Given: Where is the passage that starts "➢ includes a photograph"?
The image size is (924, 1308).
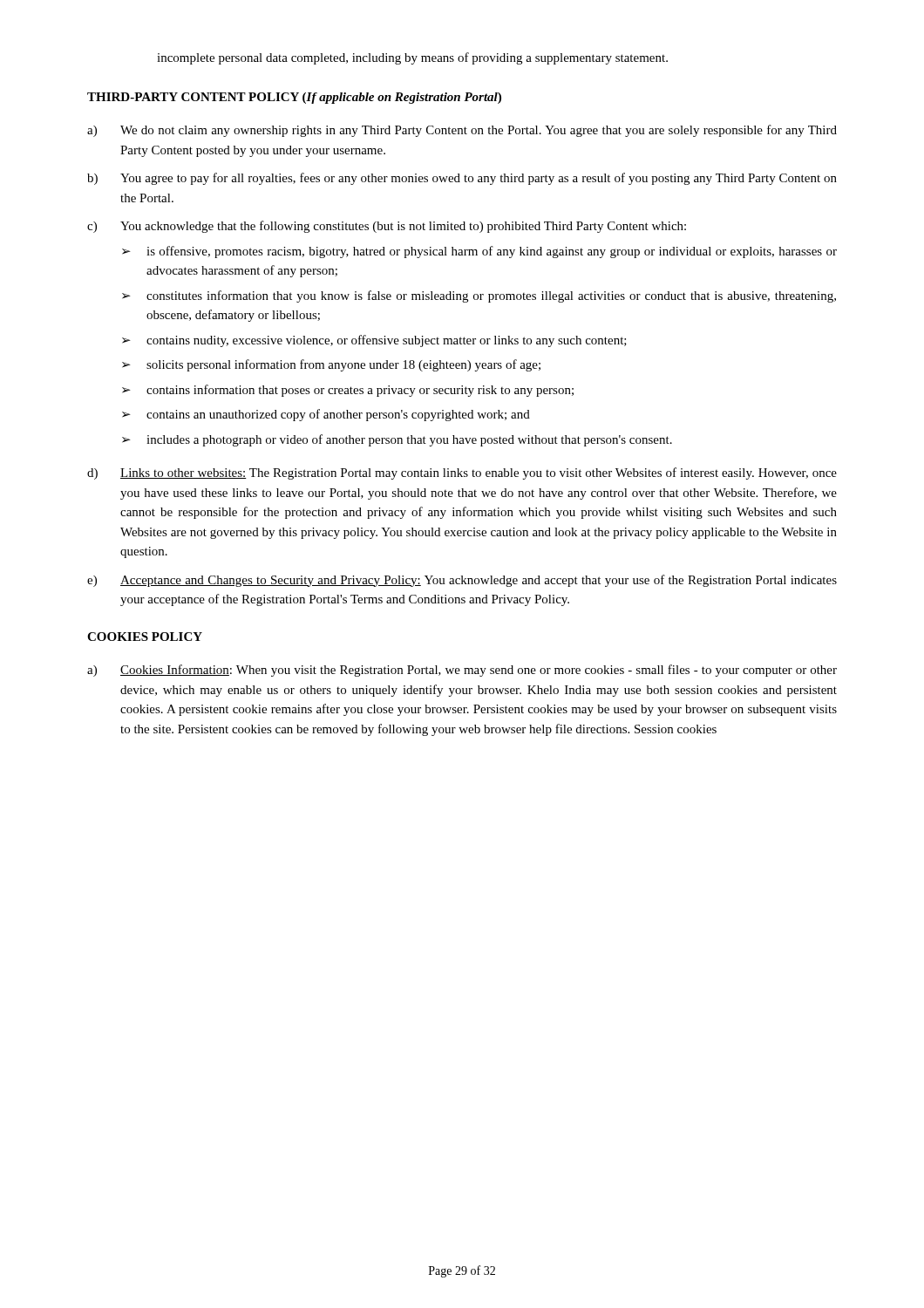Looking at the screenshot, I should pyautogui.click(x=479, y=439).
